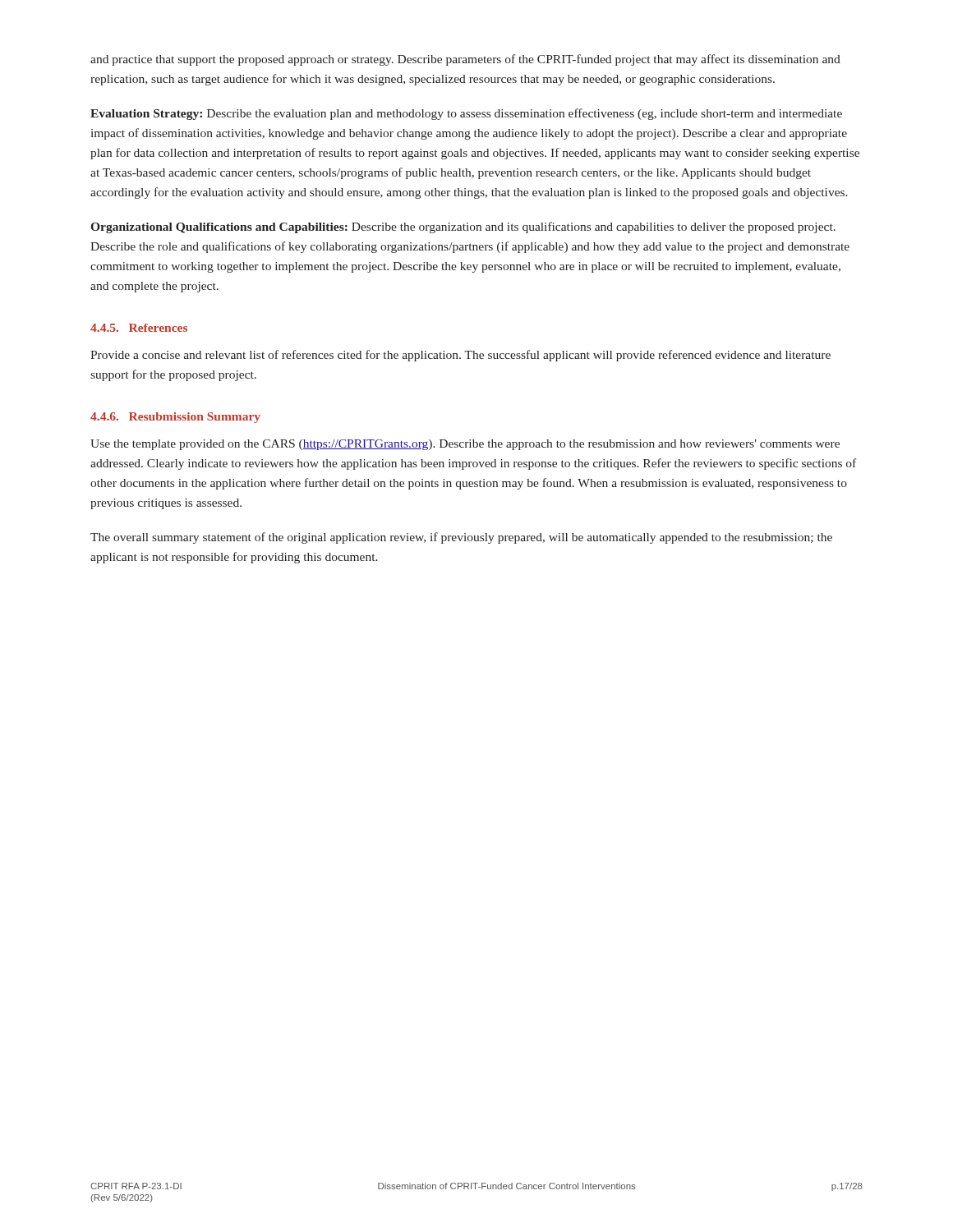The width and height of the screenshot is (953, 1232).
Task: Navigate to the block starting "Use the template provided on the CARS (https://CPRITGrants.org)."
Action: (473, 473)
